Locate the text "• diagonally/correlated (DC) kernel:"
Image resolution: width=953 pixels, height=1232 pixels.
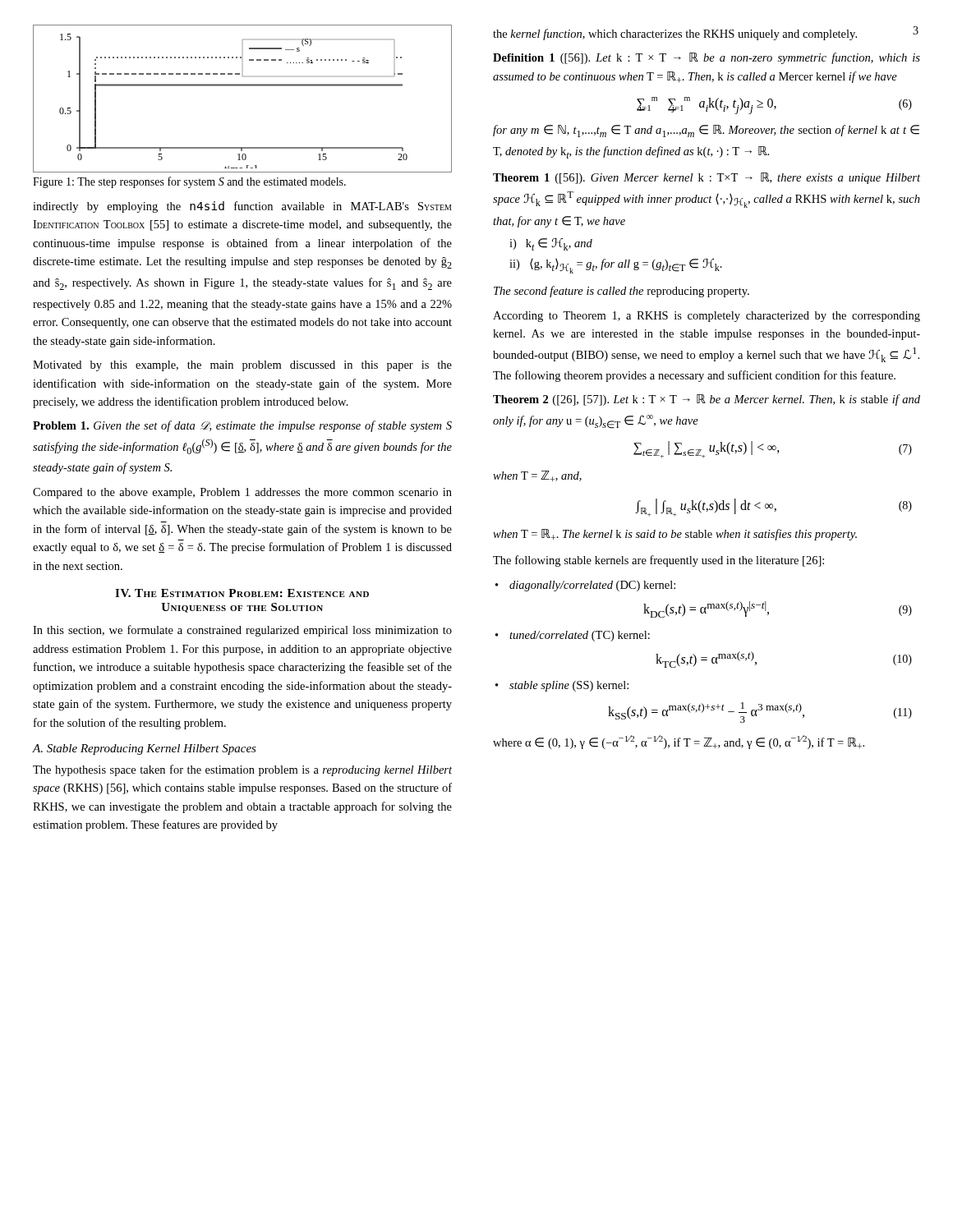tap(585, 585)
